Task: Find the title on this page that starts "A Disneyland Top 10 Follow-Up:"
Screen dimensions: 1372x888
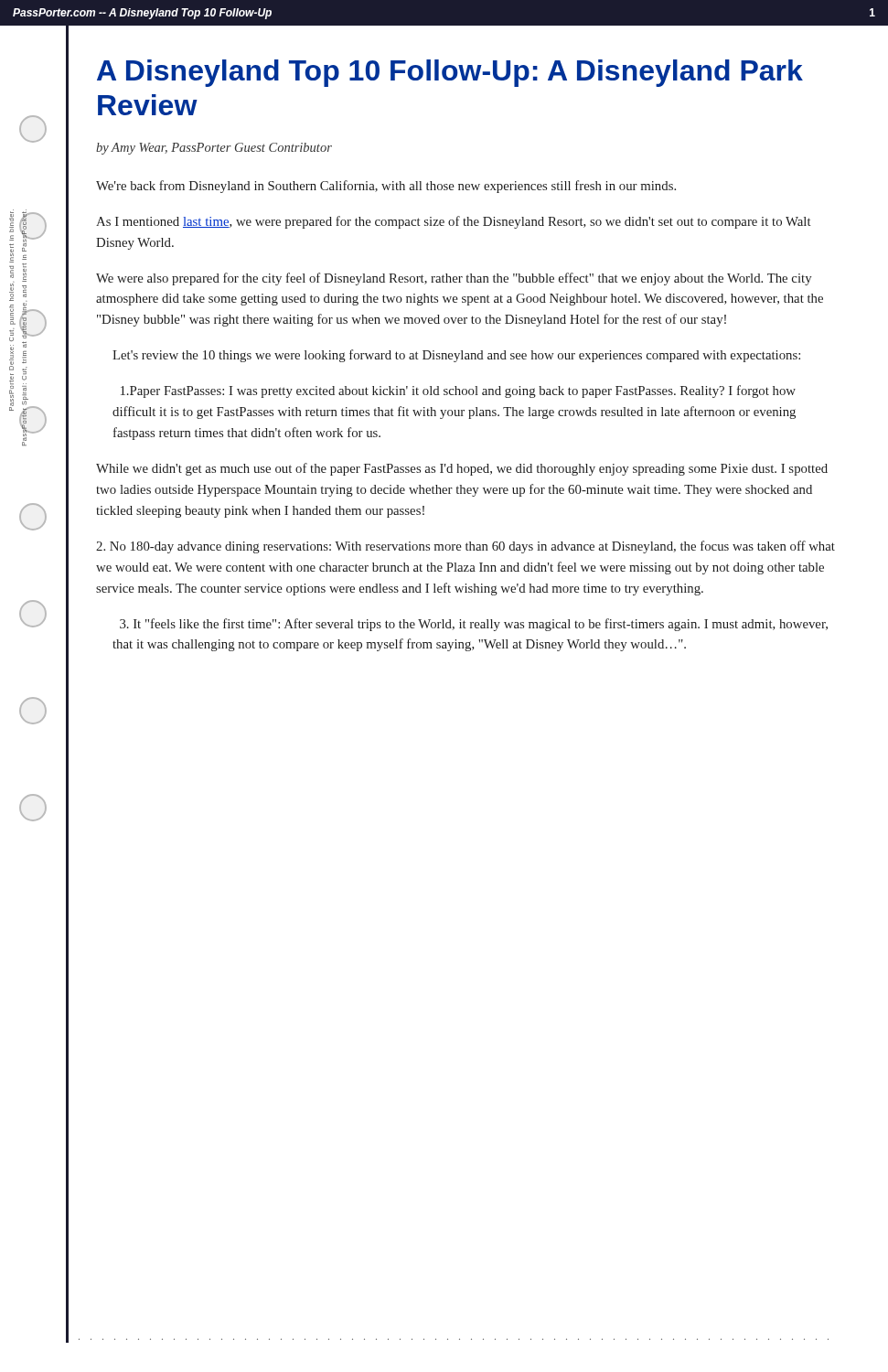Action: (466, 88)
